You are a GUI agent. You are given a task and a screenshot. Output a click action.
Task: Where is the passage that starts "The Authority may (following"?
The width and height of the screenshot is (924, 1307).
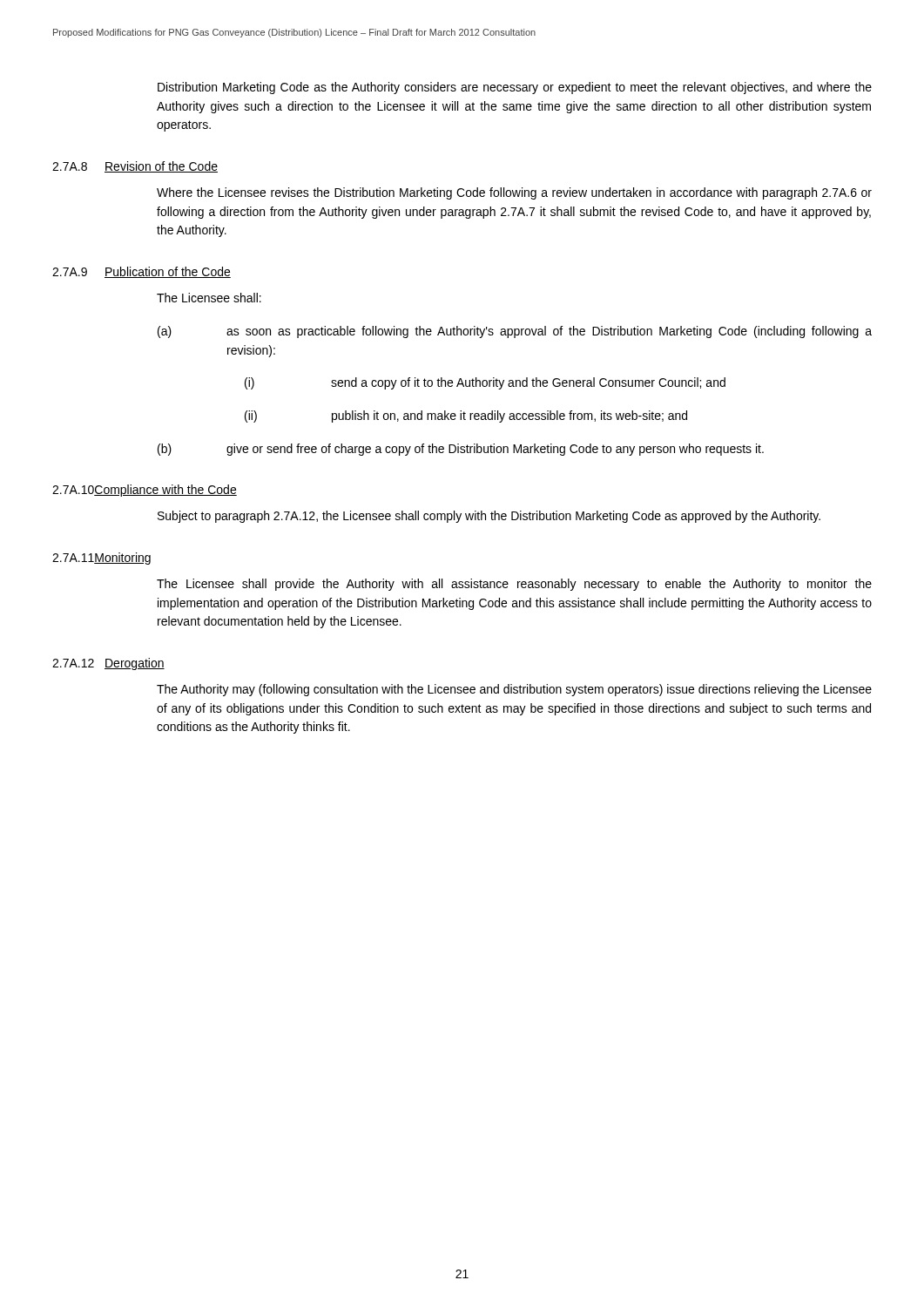[x=514, y=708]
